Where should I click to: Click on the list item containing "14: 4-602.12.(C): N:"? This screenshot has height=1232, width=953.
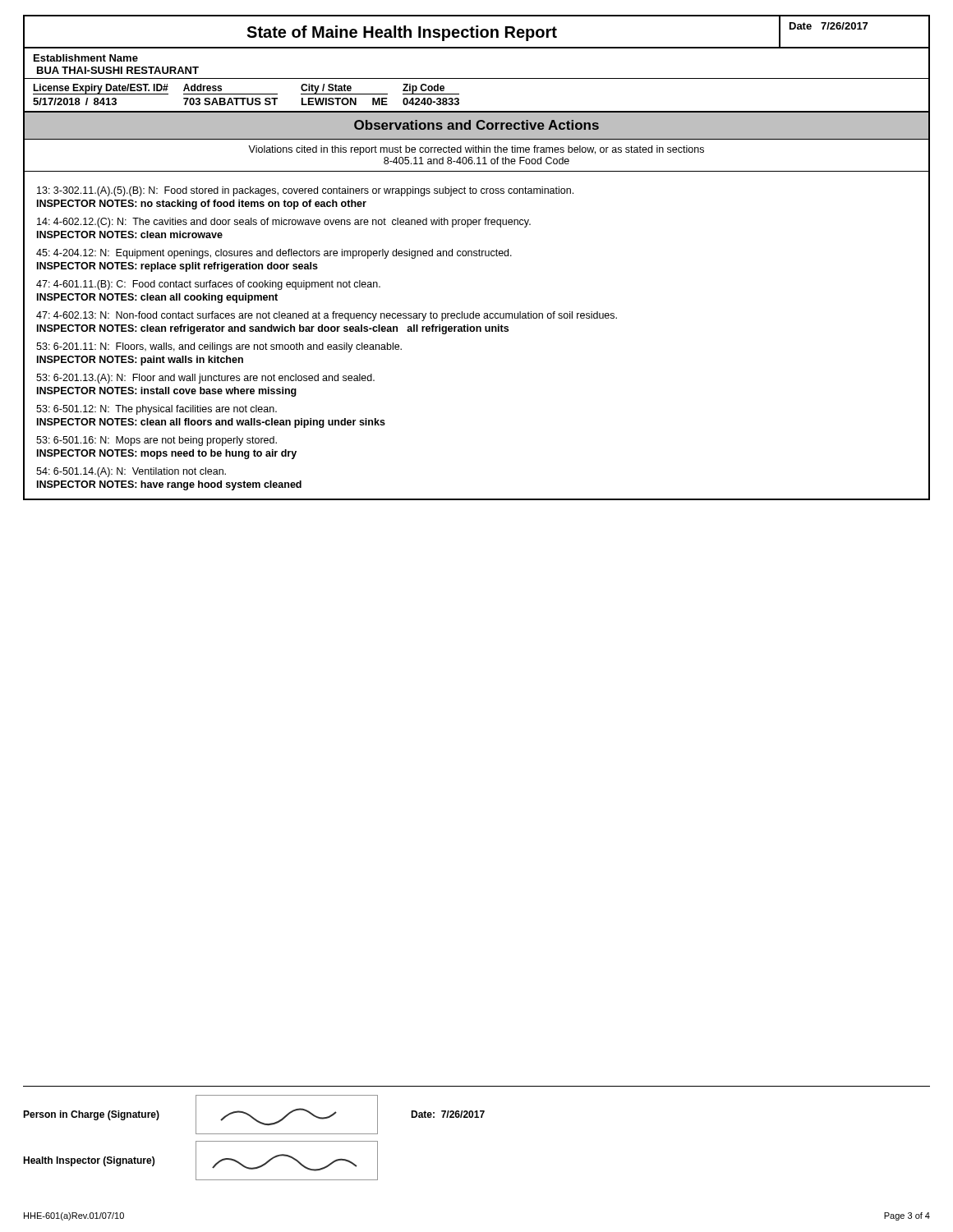[x=284, y=222]
